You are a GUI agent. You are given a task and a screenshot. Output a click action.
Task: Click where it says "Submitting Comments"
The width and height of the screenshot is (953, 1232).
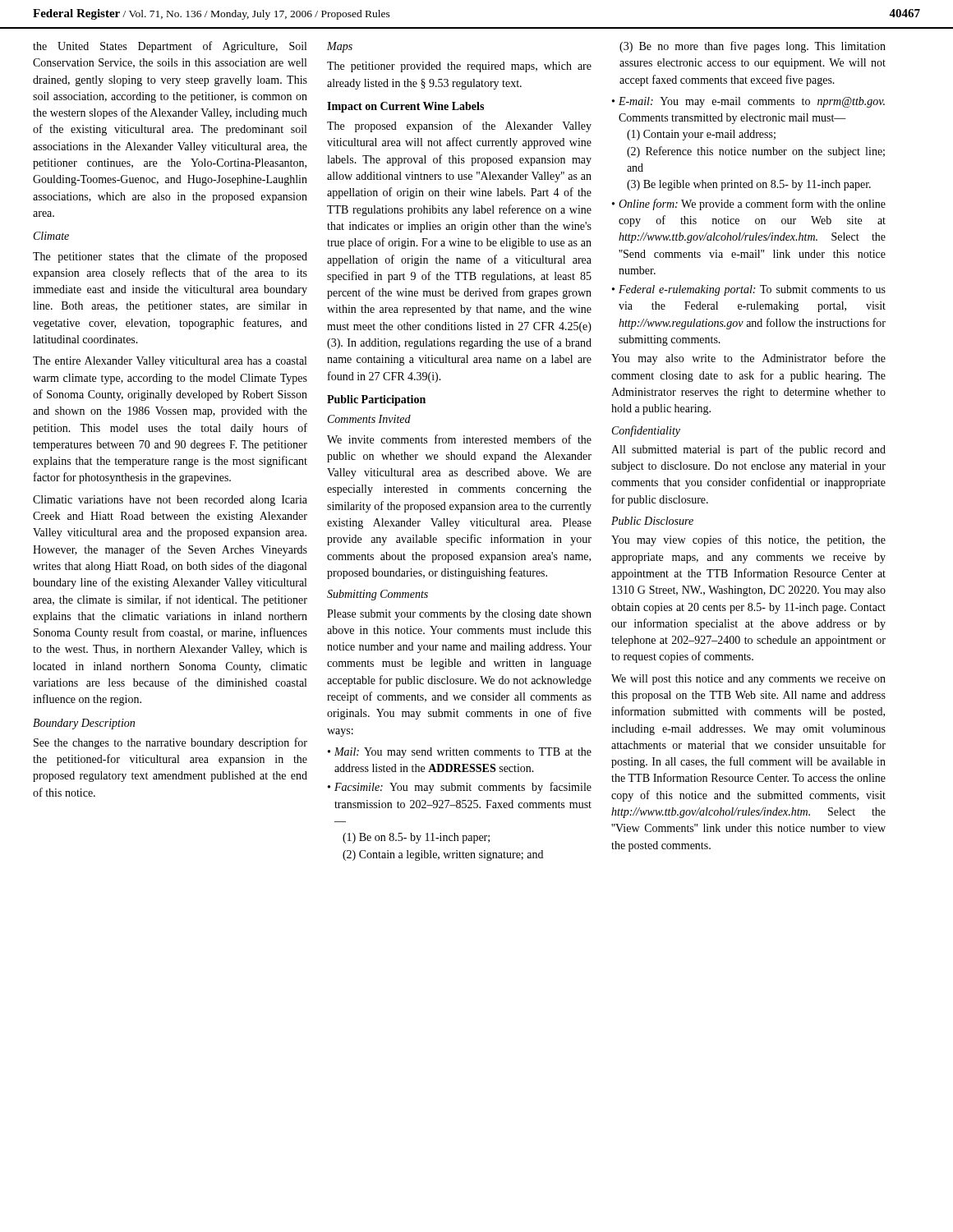pos(378,594)
